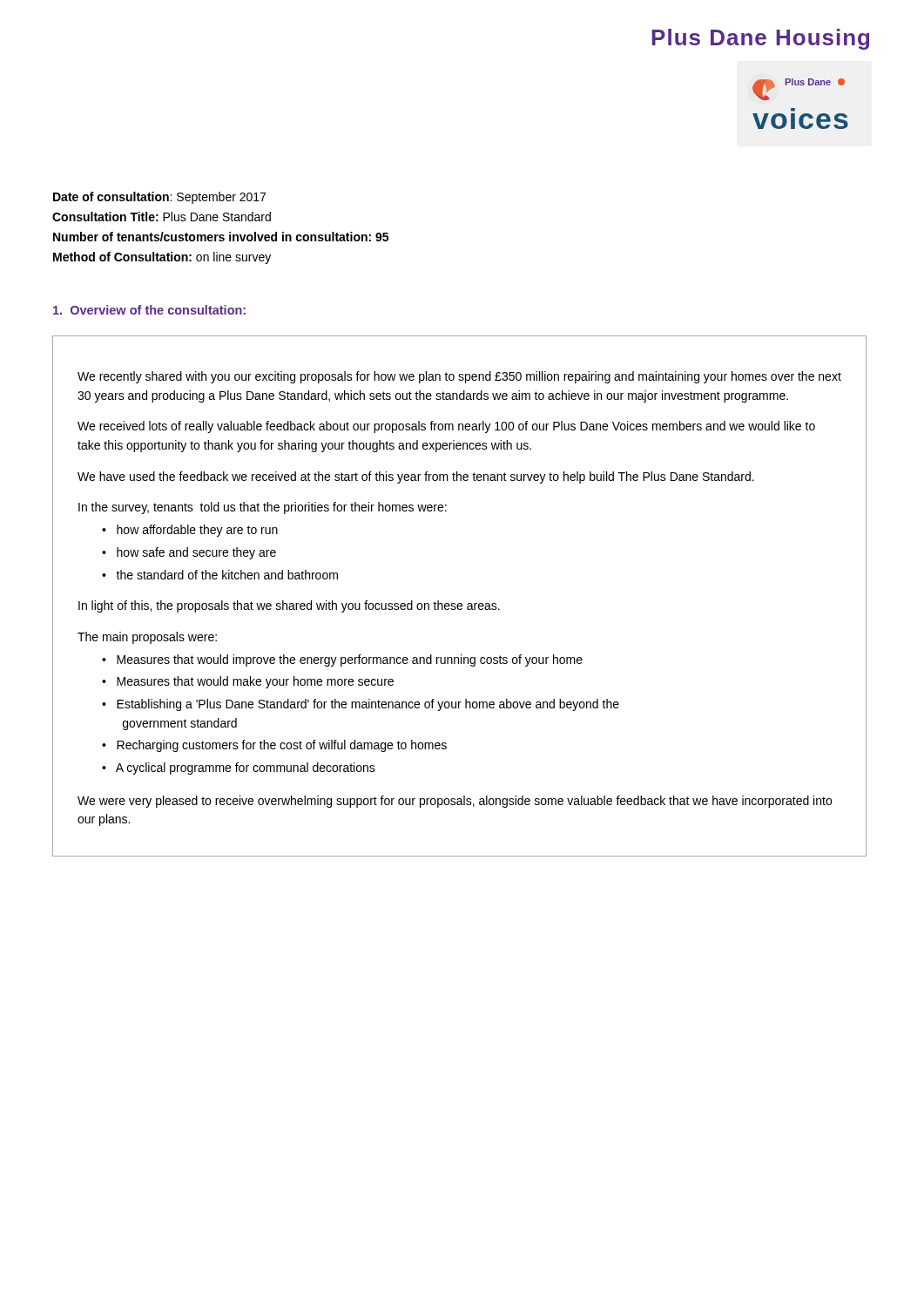Find the logo
Viewport: 924px width, 1307px height.
point(804,104)
